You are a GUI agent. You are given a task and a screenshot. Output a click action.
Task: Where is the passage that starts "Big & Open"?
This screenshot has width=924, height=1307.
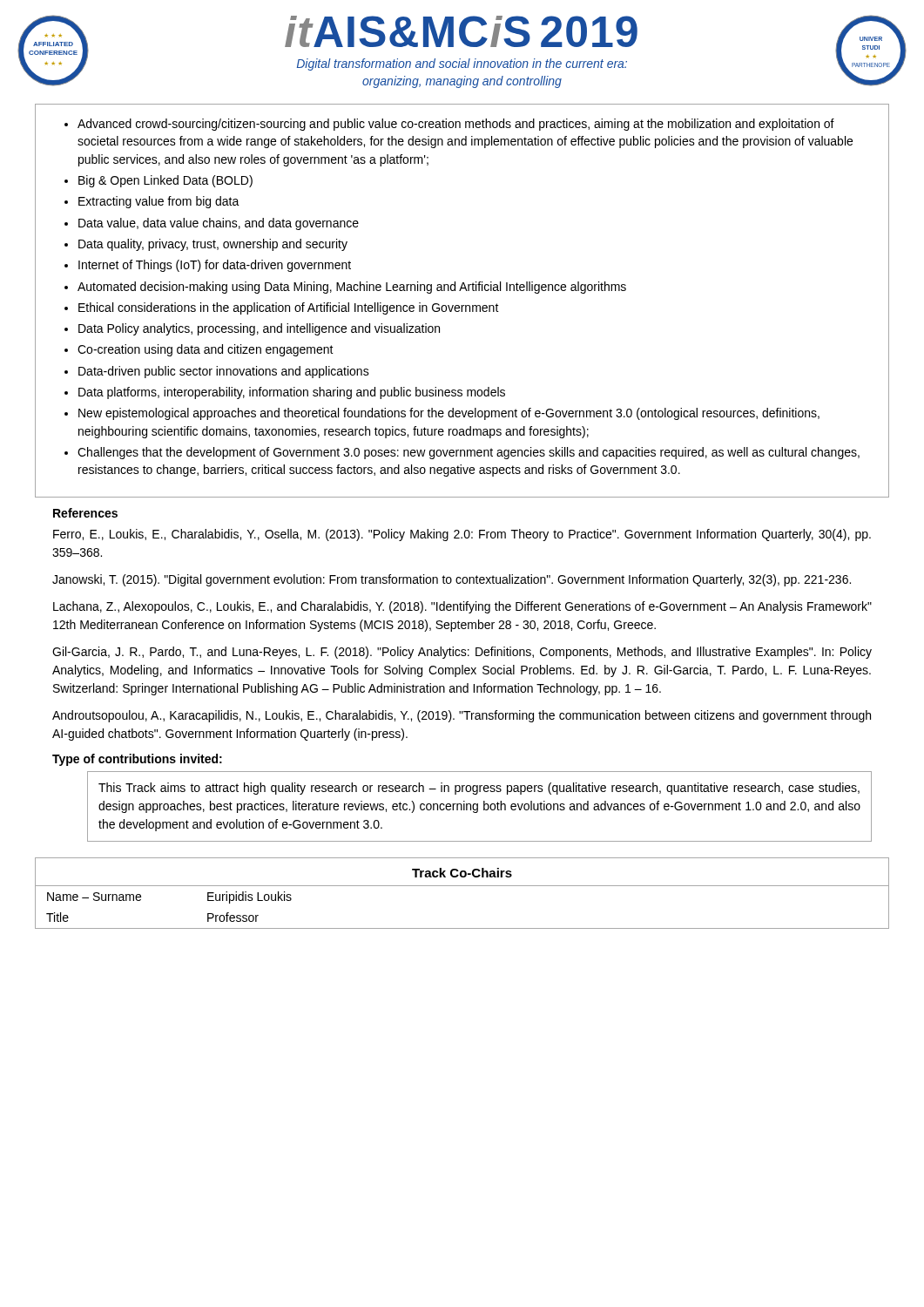pos(165,180)
